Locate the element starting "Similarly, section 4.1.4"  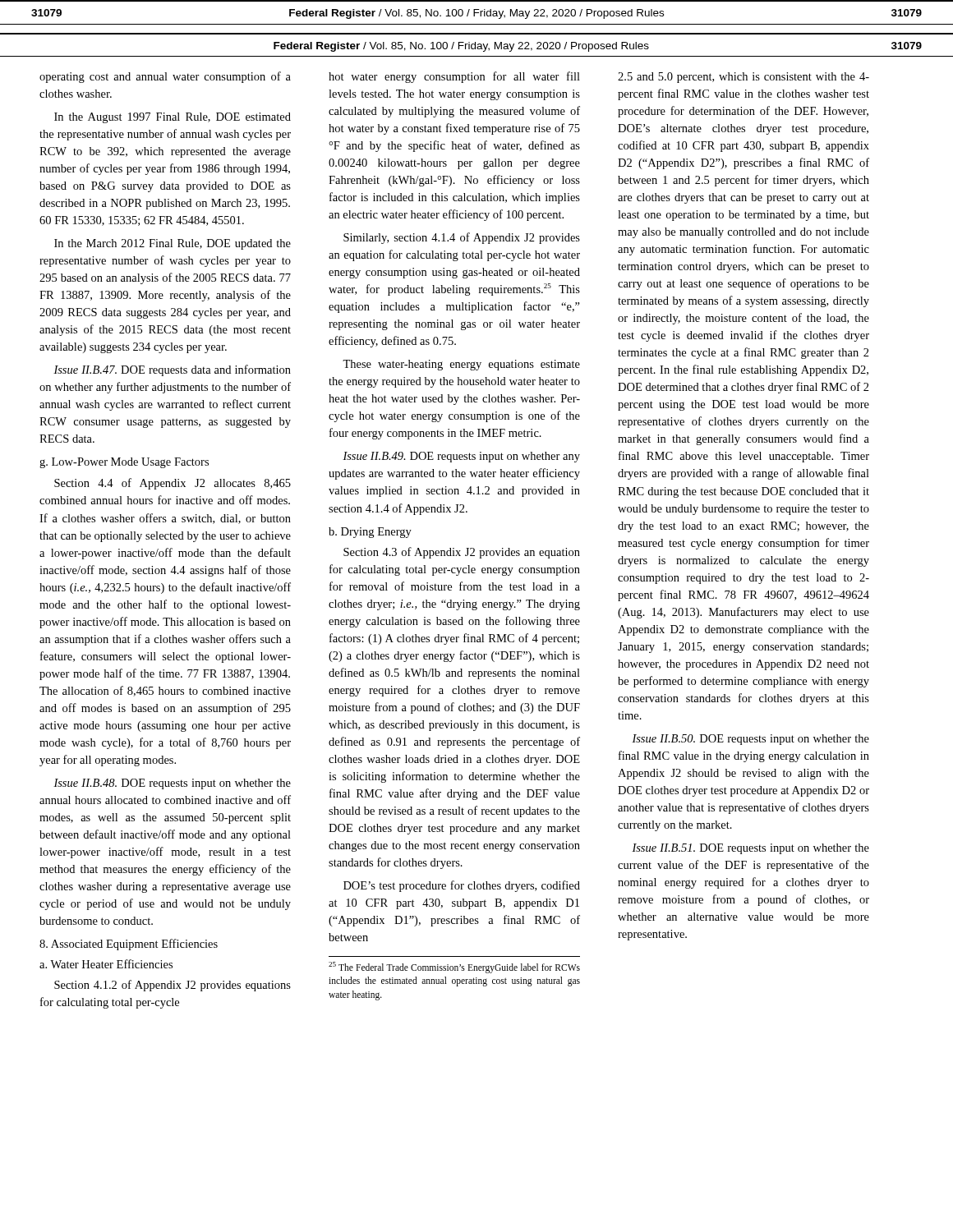(454, 290)
